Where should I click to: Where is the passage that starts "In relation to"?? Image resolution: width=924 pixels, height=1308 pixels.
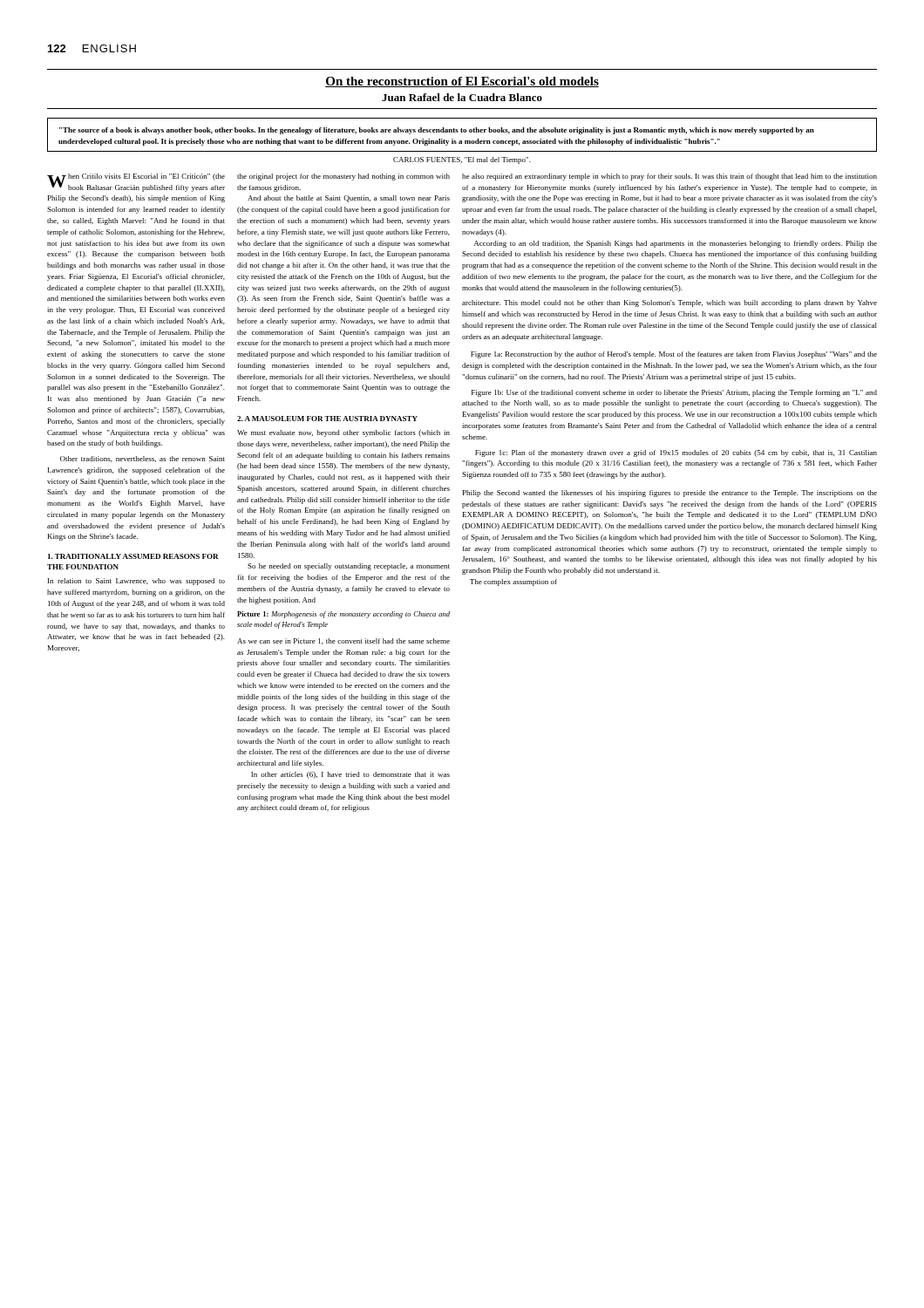click(136, 615)
